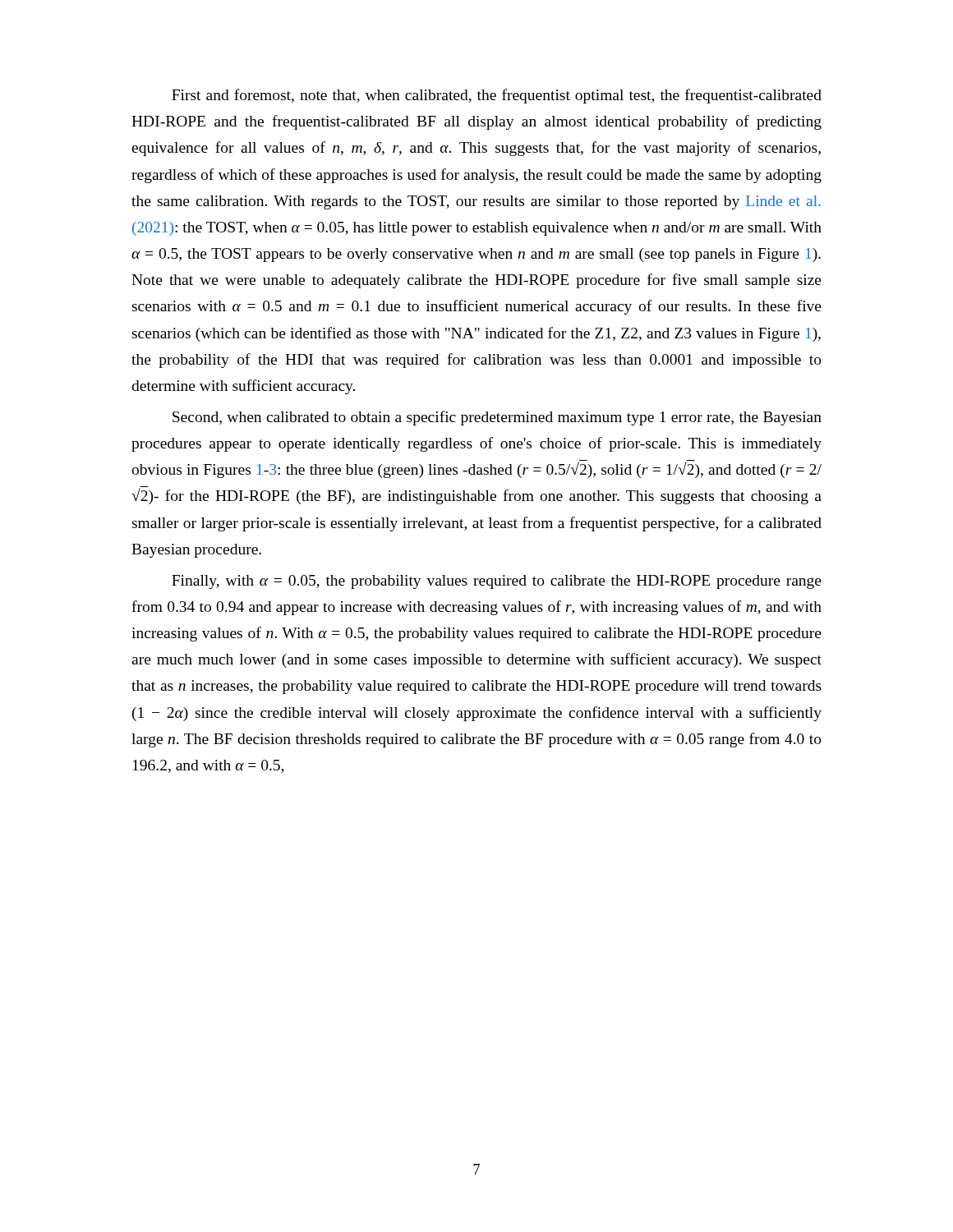This screenshot has height=1232, width=953.
Task: Find the passage starting "First and foremost, note that, when calibrated, the"
Action: click(x=476, y=241)
